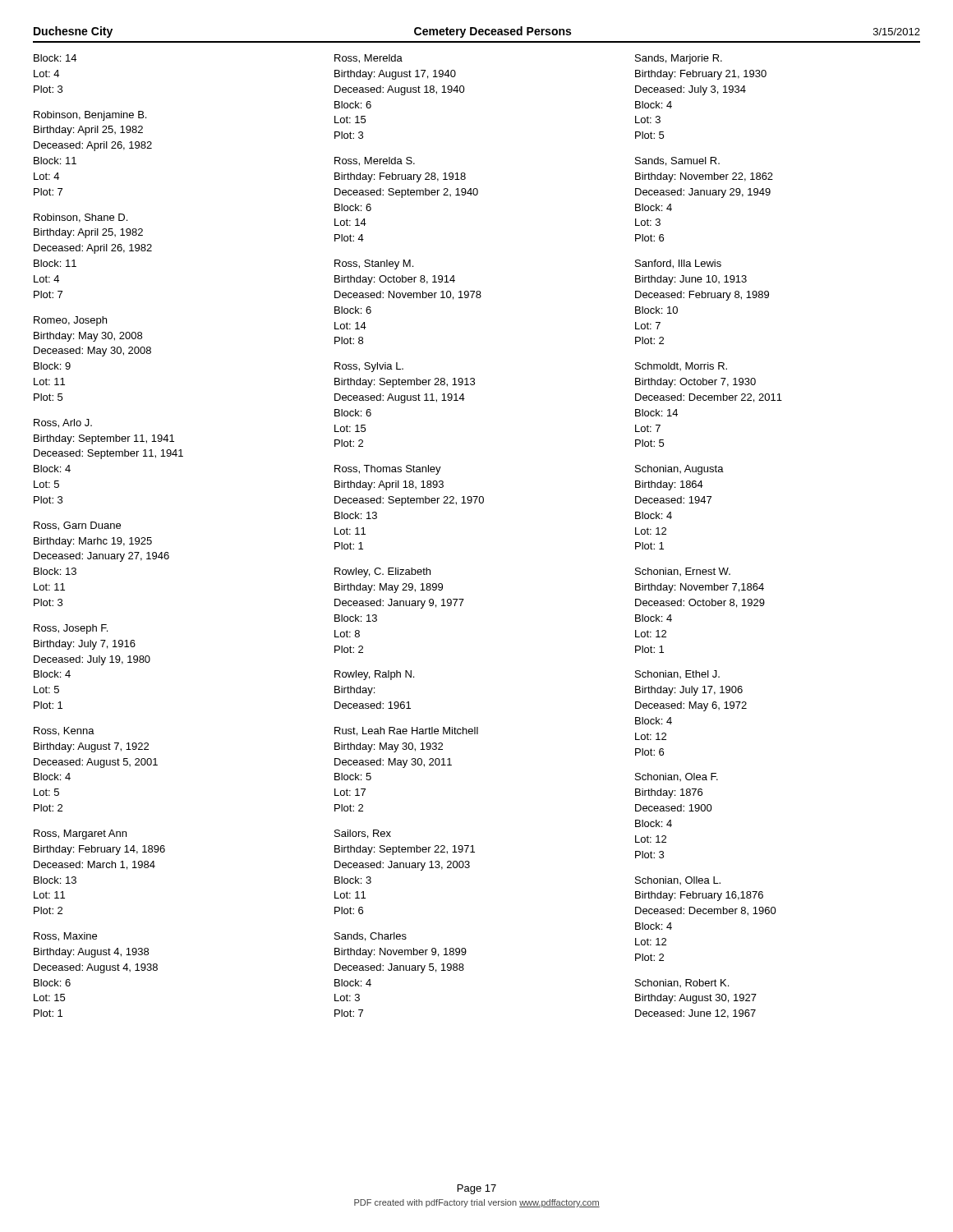Viewport: 953px width, 1232px height.
Task: Locate the list item with the text "Ross, Stanley M. Birthday: October"
Action: click(476, 303)
